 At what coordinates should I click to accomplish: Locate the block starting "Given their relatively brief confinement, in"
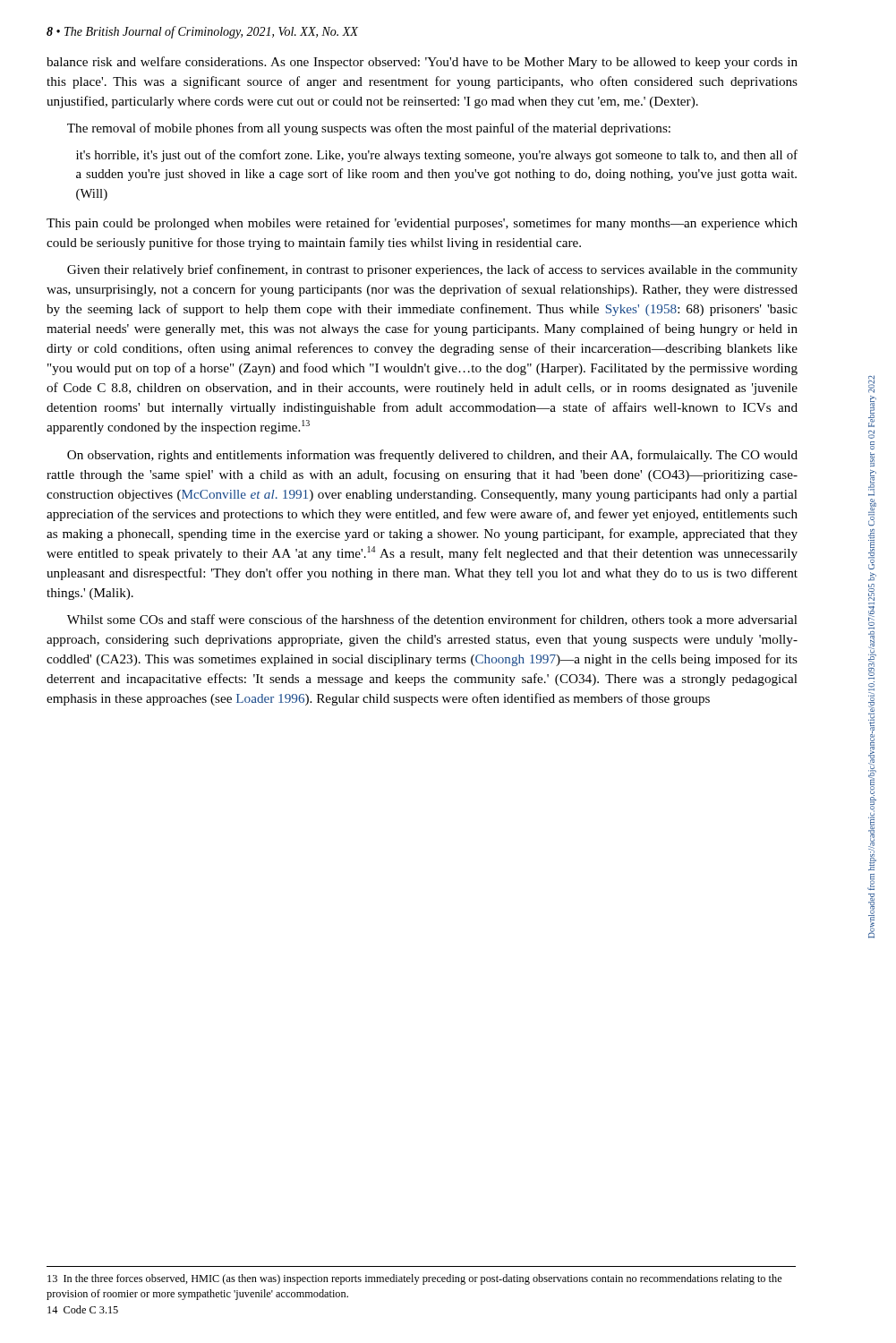pos(422,348)
